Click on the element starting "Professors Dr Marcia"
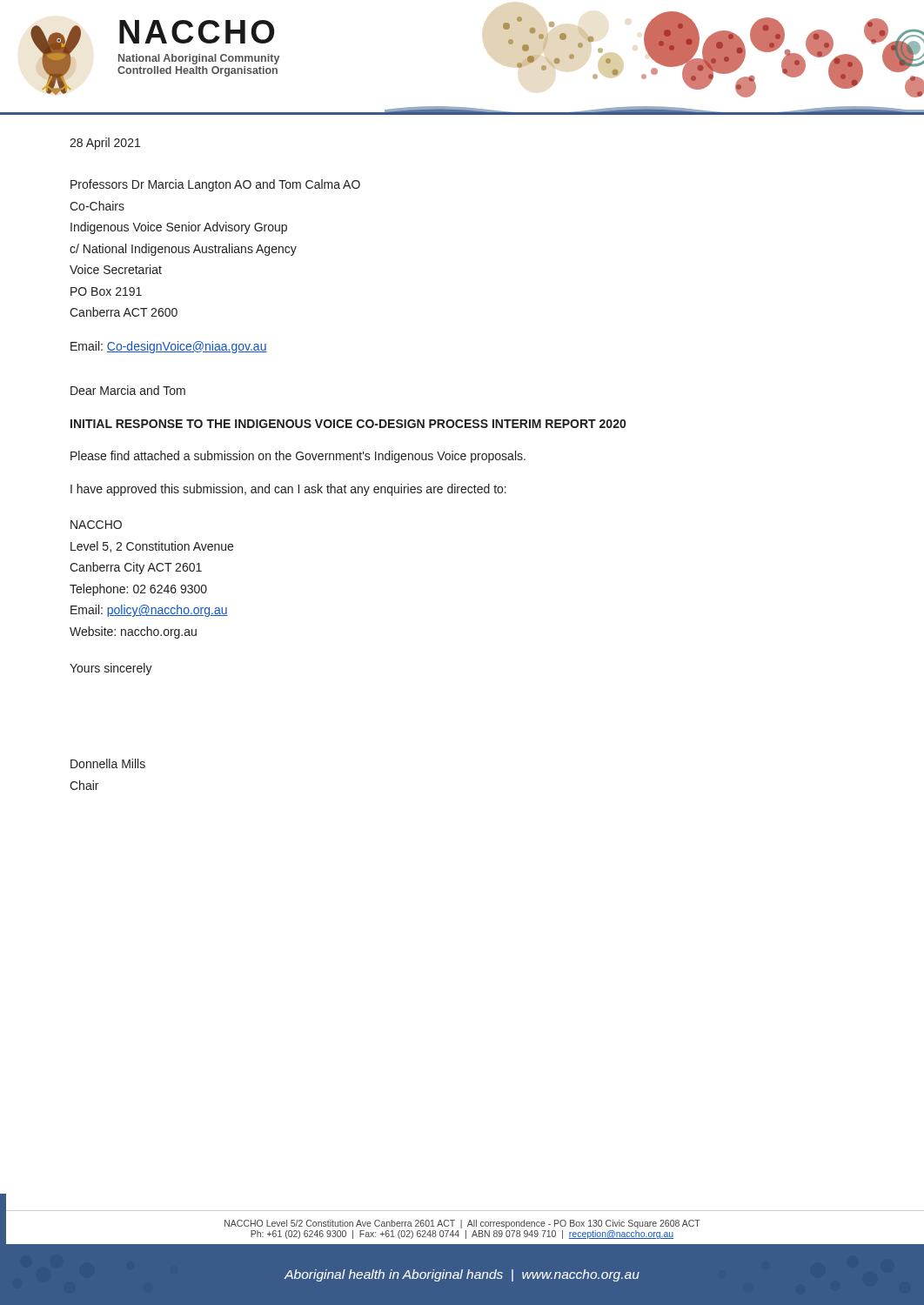This screenshot has height=1305, width=924. coord(215,248)
